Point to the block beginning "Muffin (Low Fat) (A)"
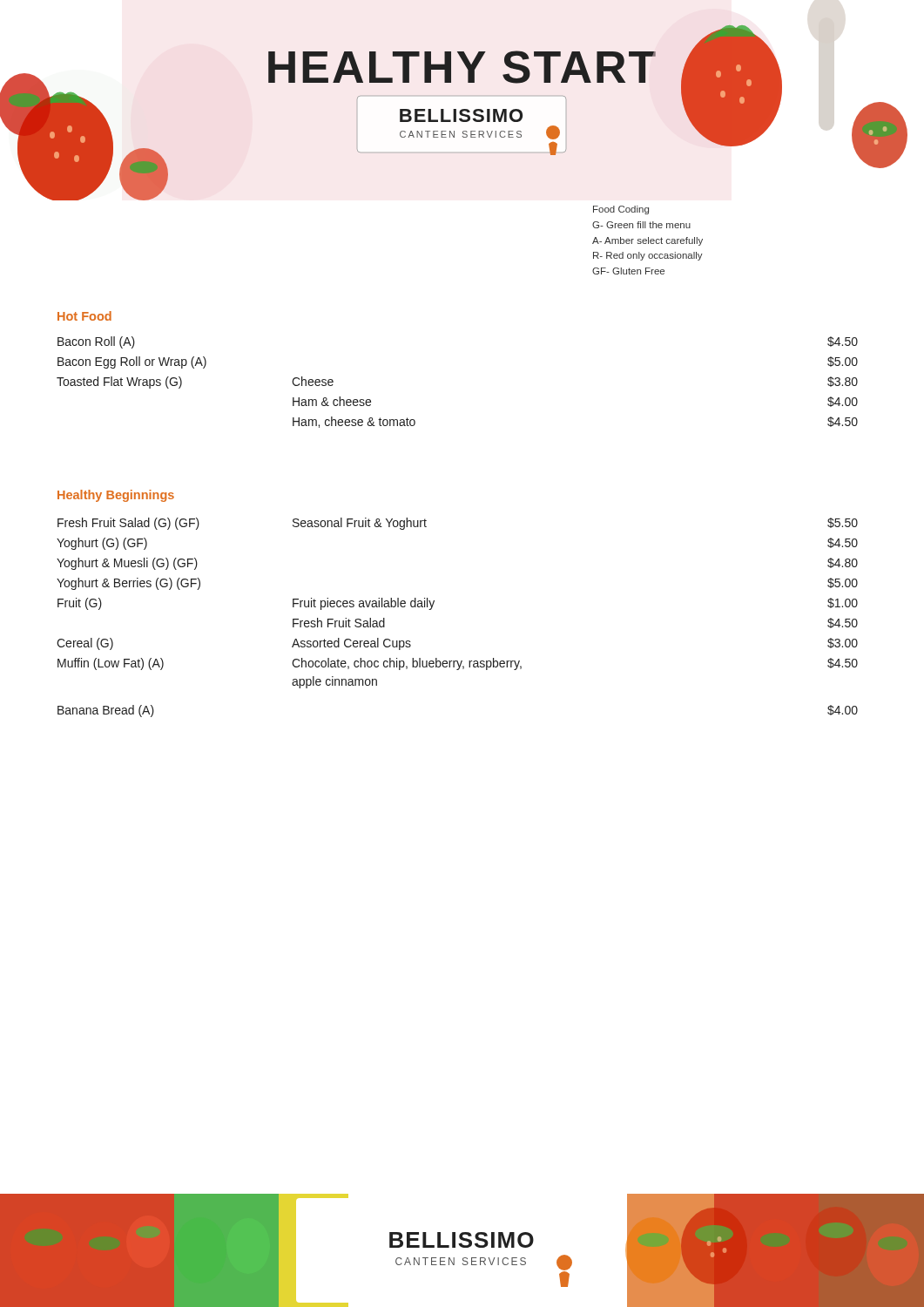The width and height of the screenshot is (924, 1307). 457,673
